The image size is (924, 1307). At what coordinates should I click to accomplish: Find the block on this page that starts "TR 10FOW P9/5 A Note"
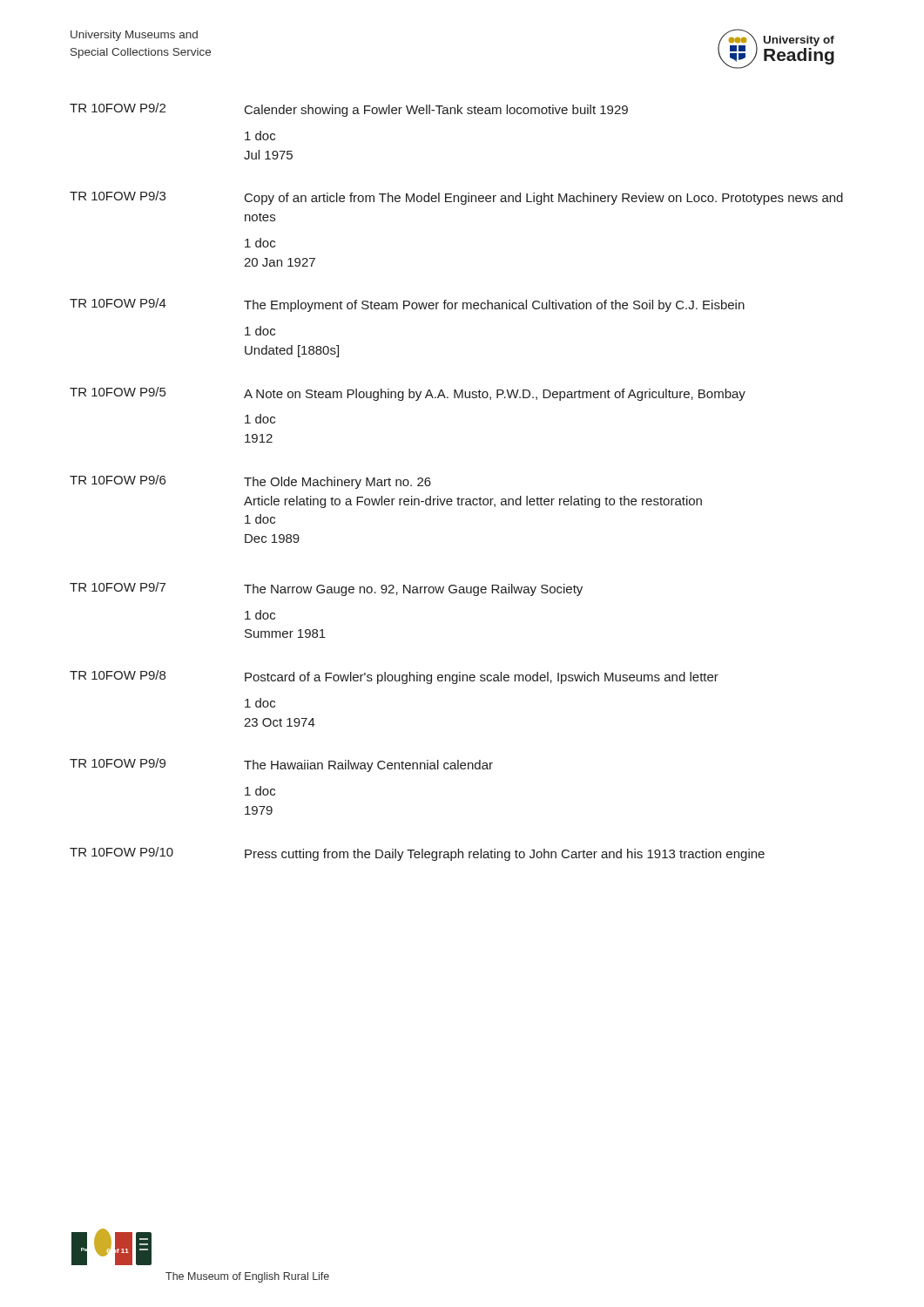tap(408, 394)
